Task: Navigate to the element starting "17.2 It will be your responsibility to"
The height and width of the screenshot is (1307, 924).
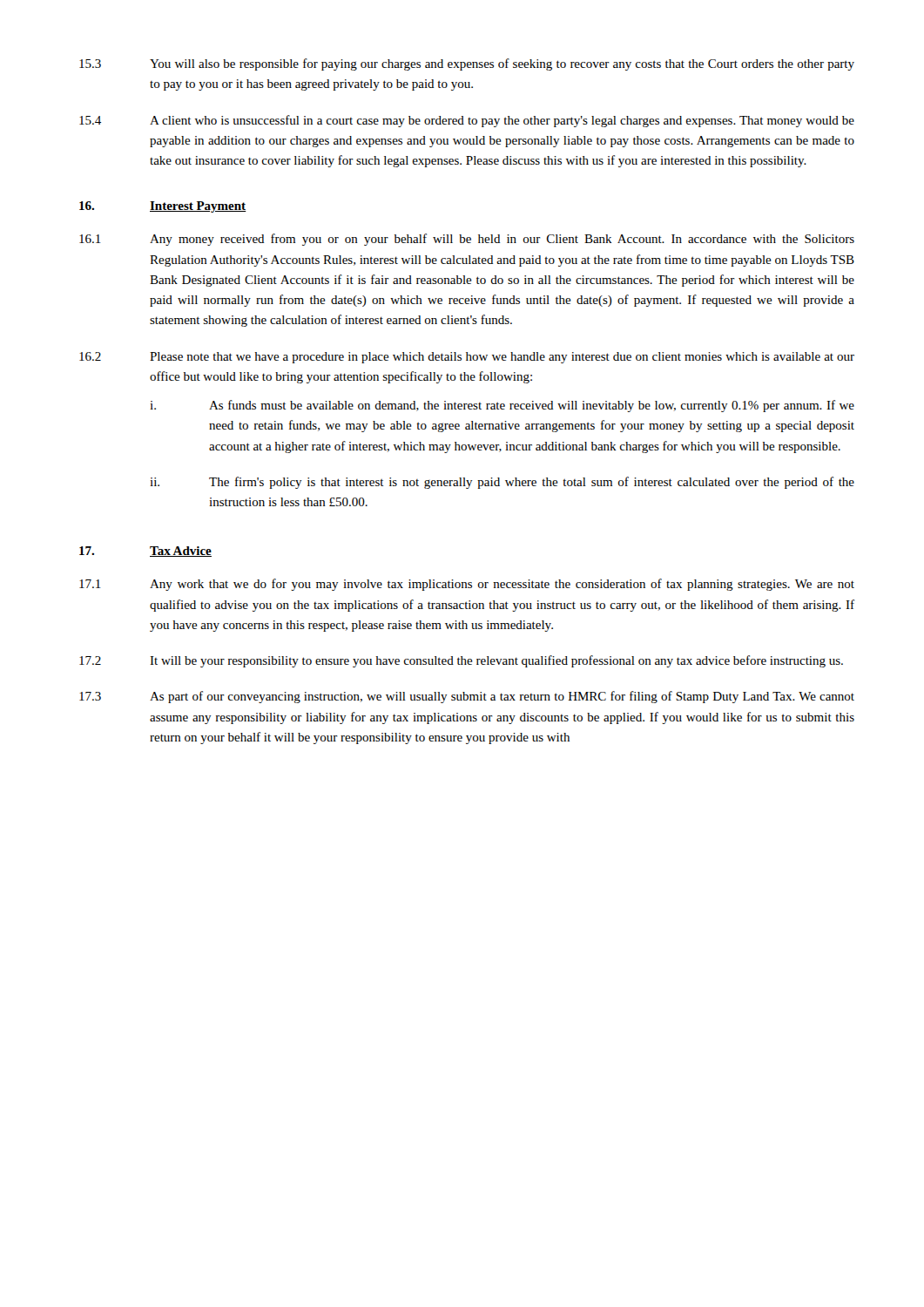Action: coord(466,661)
